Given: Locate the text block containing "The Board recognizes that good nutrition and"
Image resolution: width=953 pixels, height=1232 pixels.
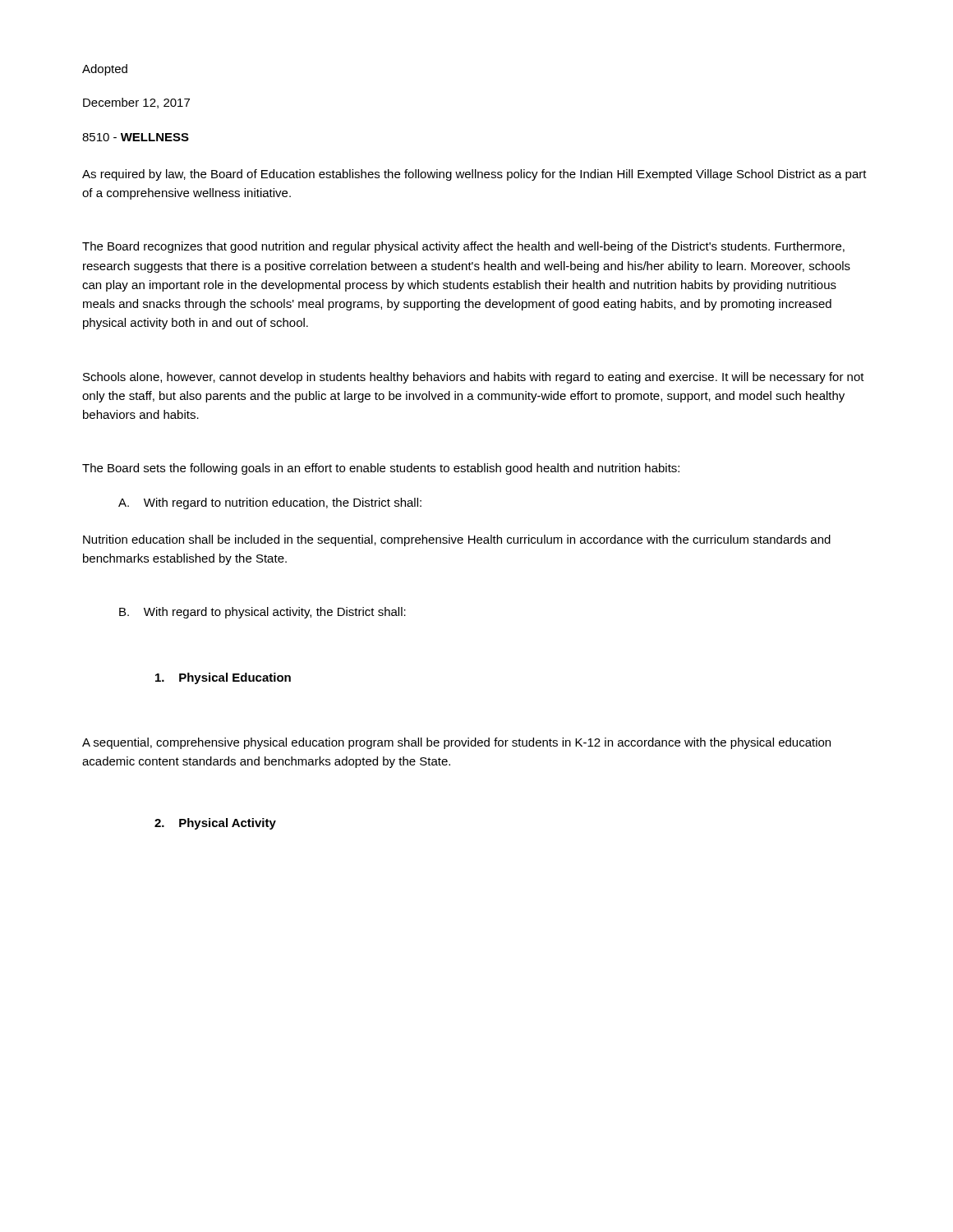Looking at the screenshot, I should click(476, 285).
